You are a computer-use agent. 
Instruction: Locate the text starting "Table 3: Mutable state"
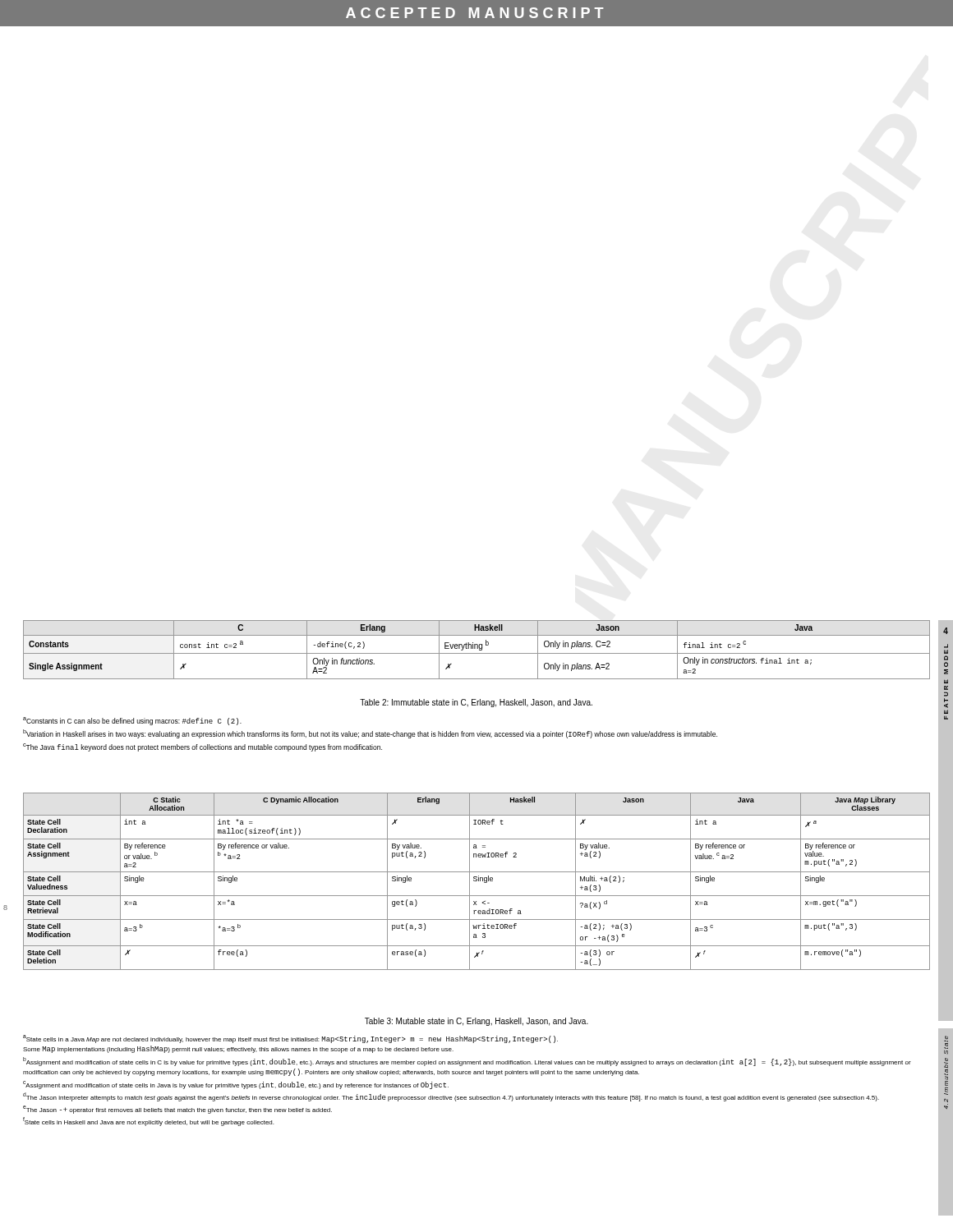click(x=476, y=1021)
